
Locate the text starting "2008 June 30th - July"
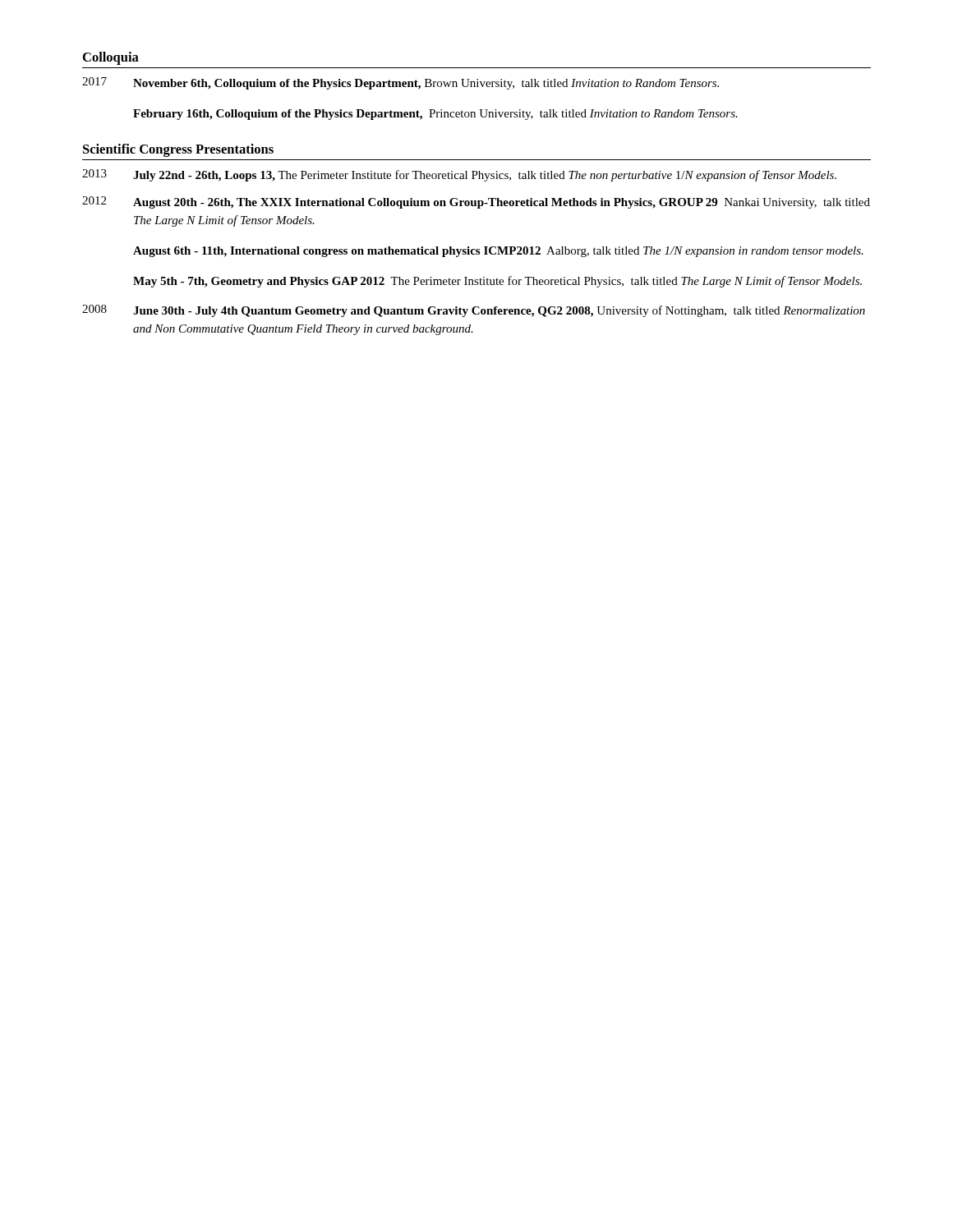[x=476, y=320]
